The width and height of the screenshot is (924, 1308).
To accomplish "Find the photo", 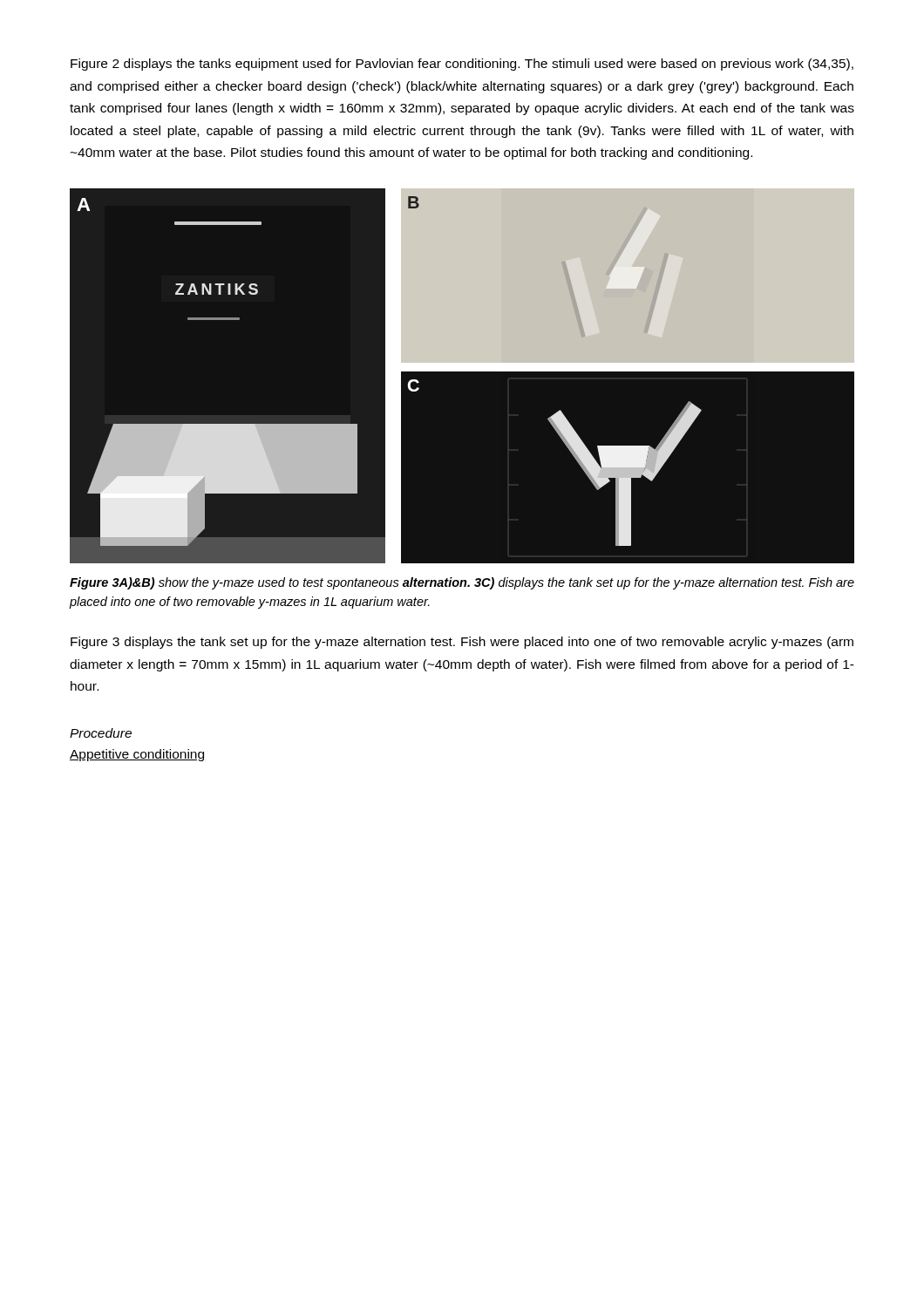I will pyautogui.click(x=462, y=376).
